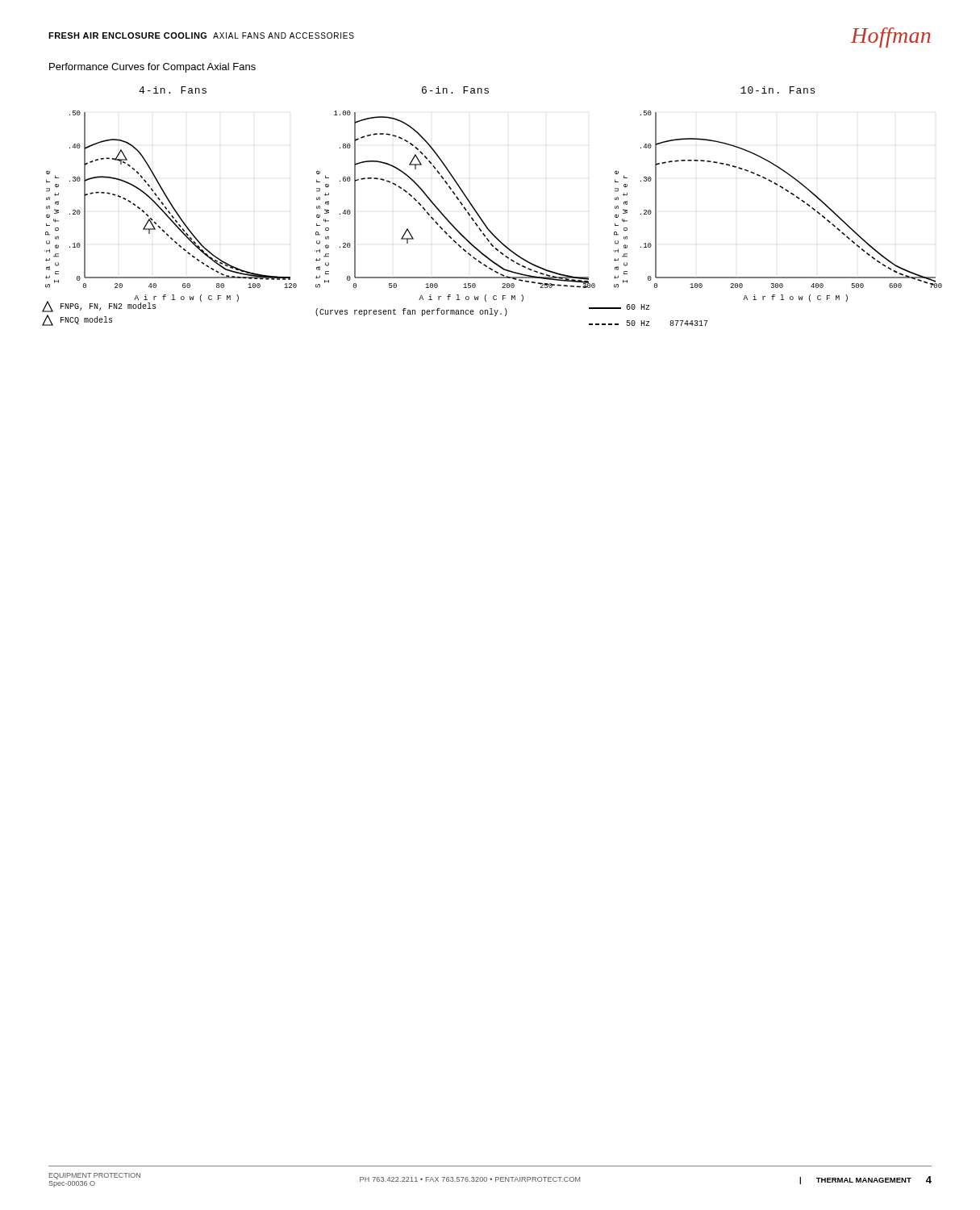Click where it says "FNPG, FN, FN2 models FNCQ models"

(x=99, y=314)
